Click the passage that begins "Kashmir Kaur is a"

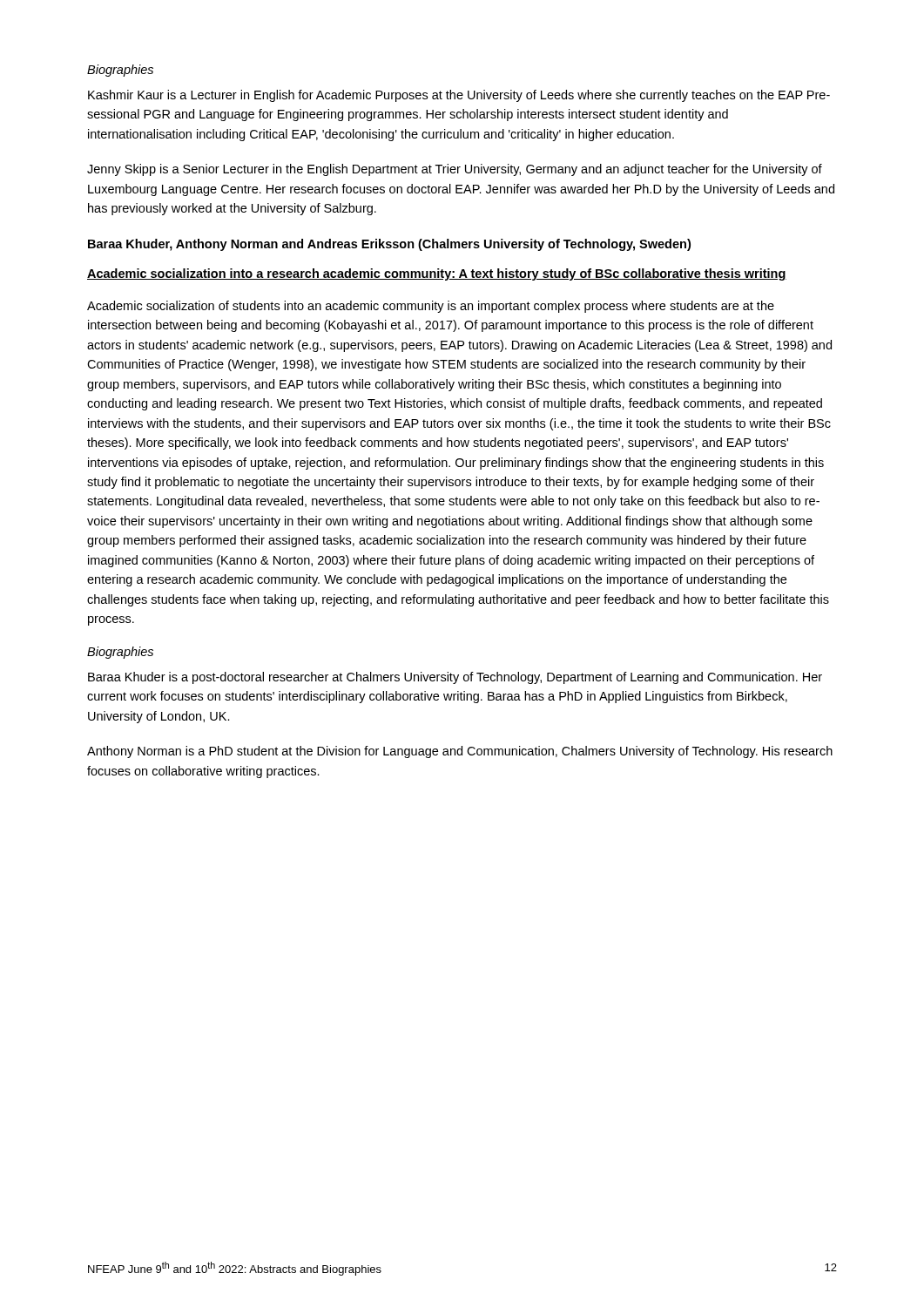click(459, 115)
